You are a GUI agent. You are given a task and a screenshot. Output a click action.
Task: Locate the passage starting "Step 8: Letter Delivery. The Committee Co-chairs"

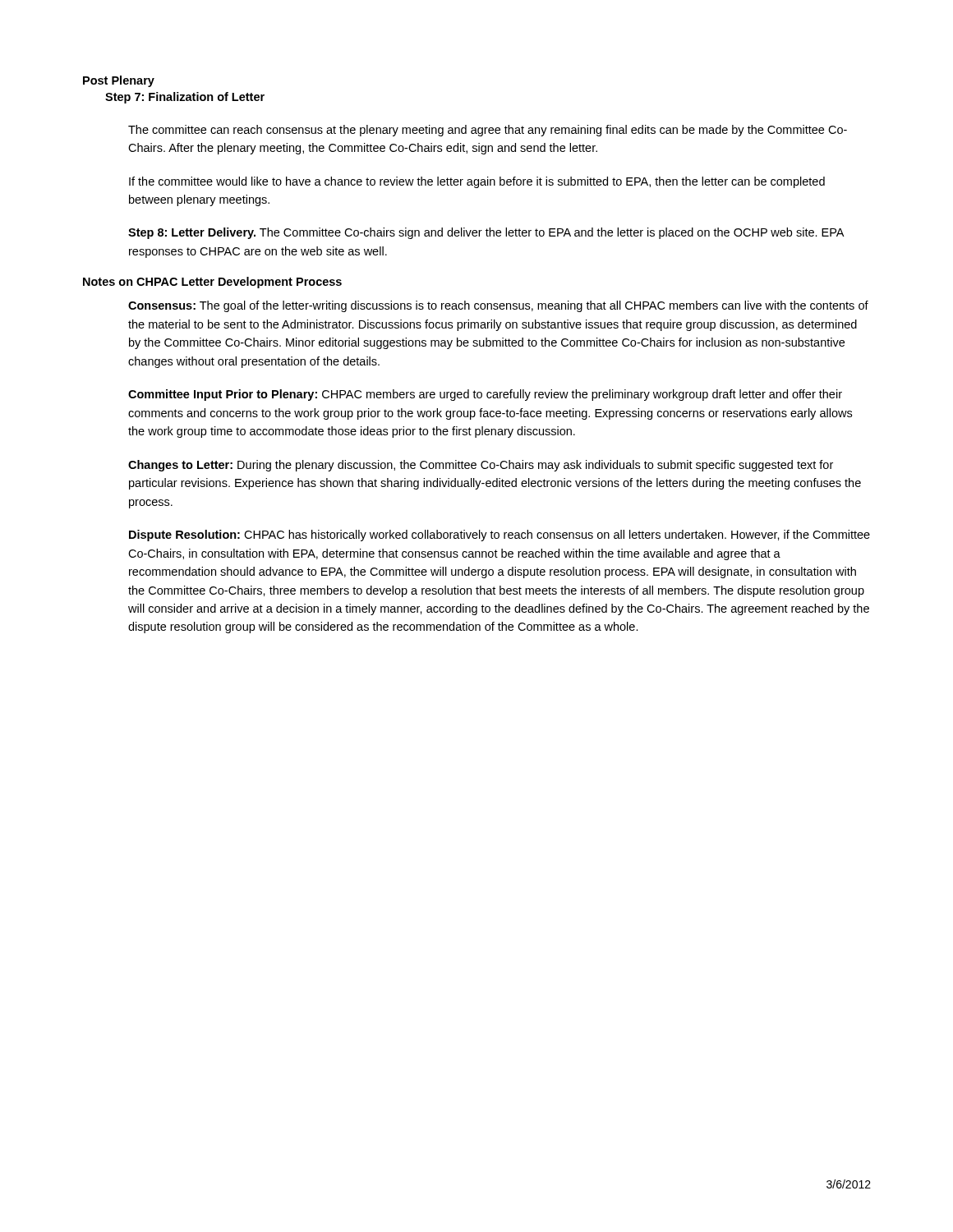pos(486,242)
